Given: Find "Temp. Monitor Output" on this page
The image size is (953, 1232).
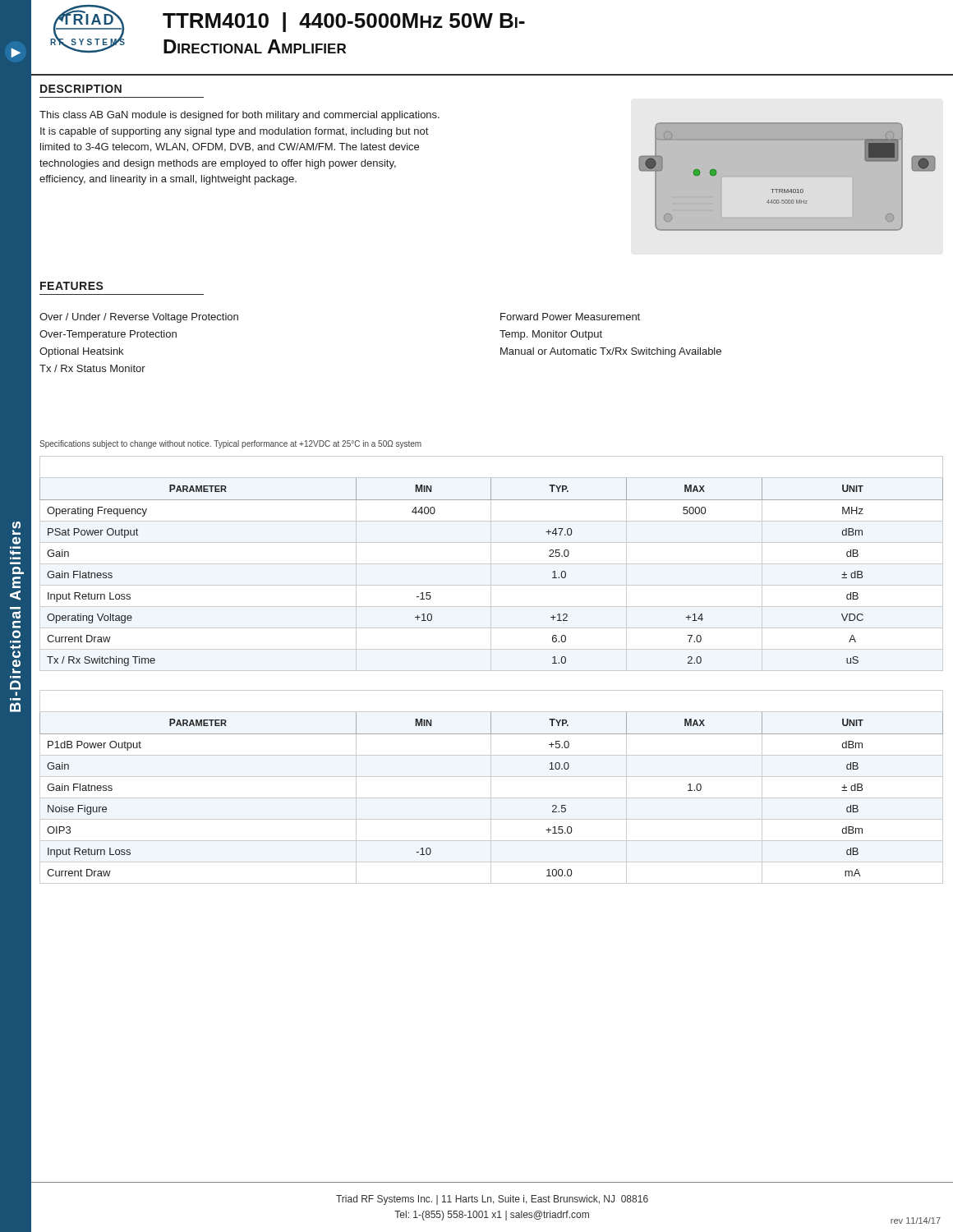Looking at the screenshot, I should 551,334.
